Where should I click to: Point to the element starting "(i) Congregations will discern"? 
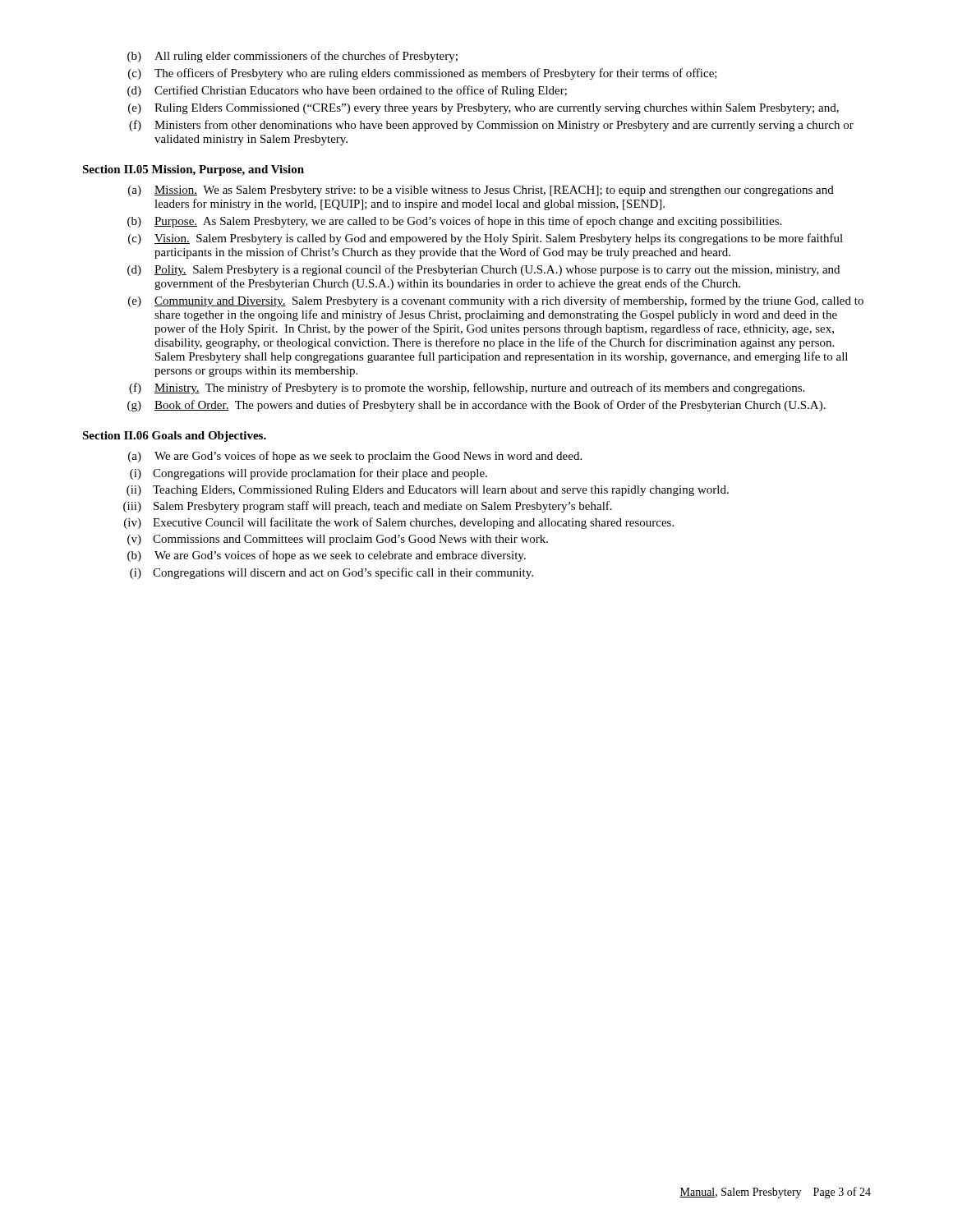tap(485, 573)
